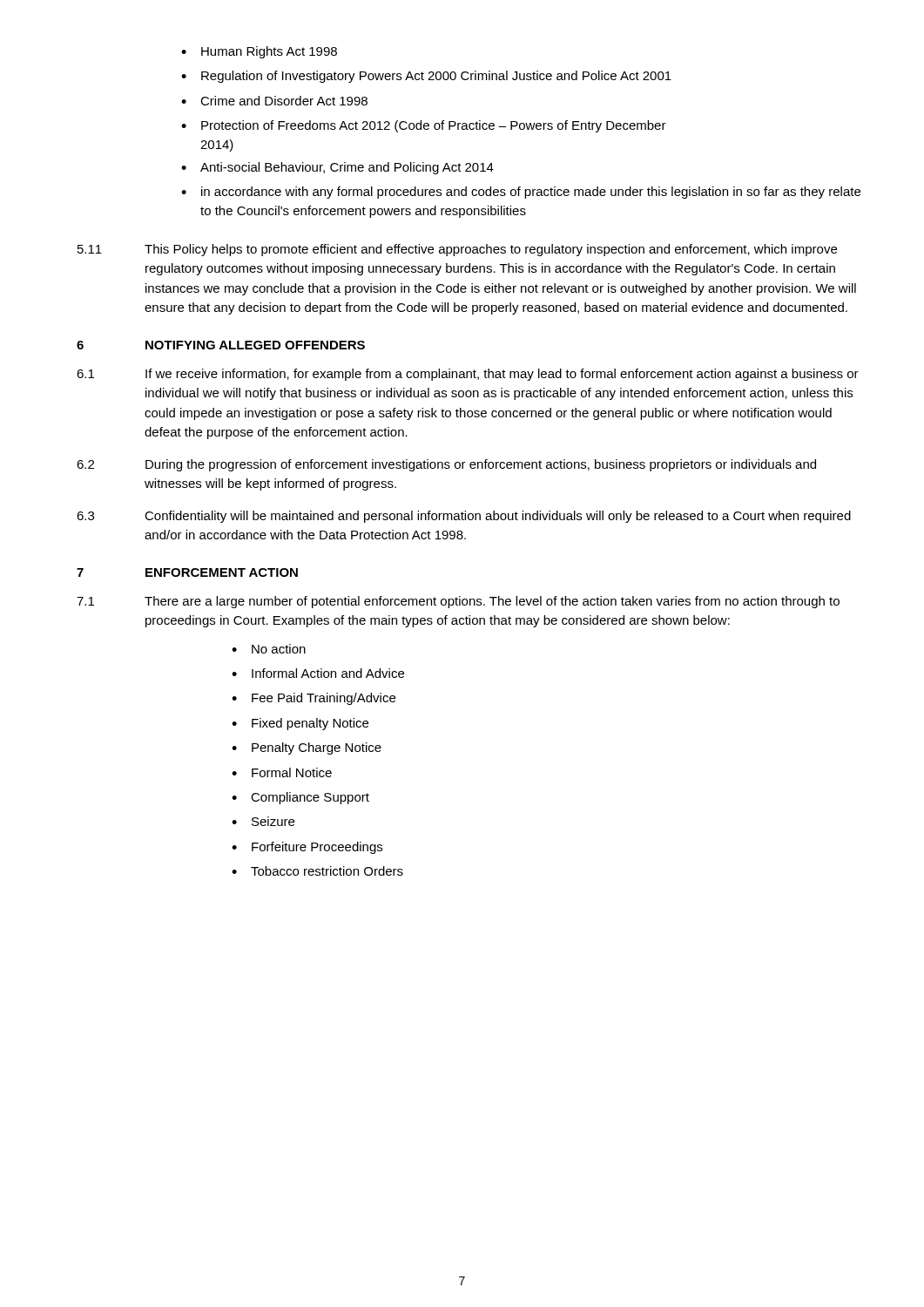Click on the passage starting "3 Confidentiality will"
Viewport: 924px width, 1307px height.
tap(469, 525)
